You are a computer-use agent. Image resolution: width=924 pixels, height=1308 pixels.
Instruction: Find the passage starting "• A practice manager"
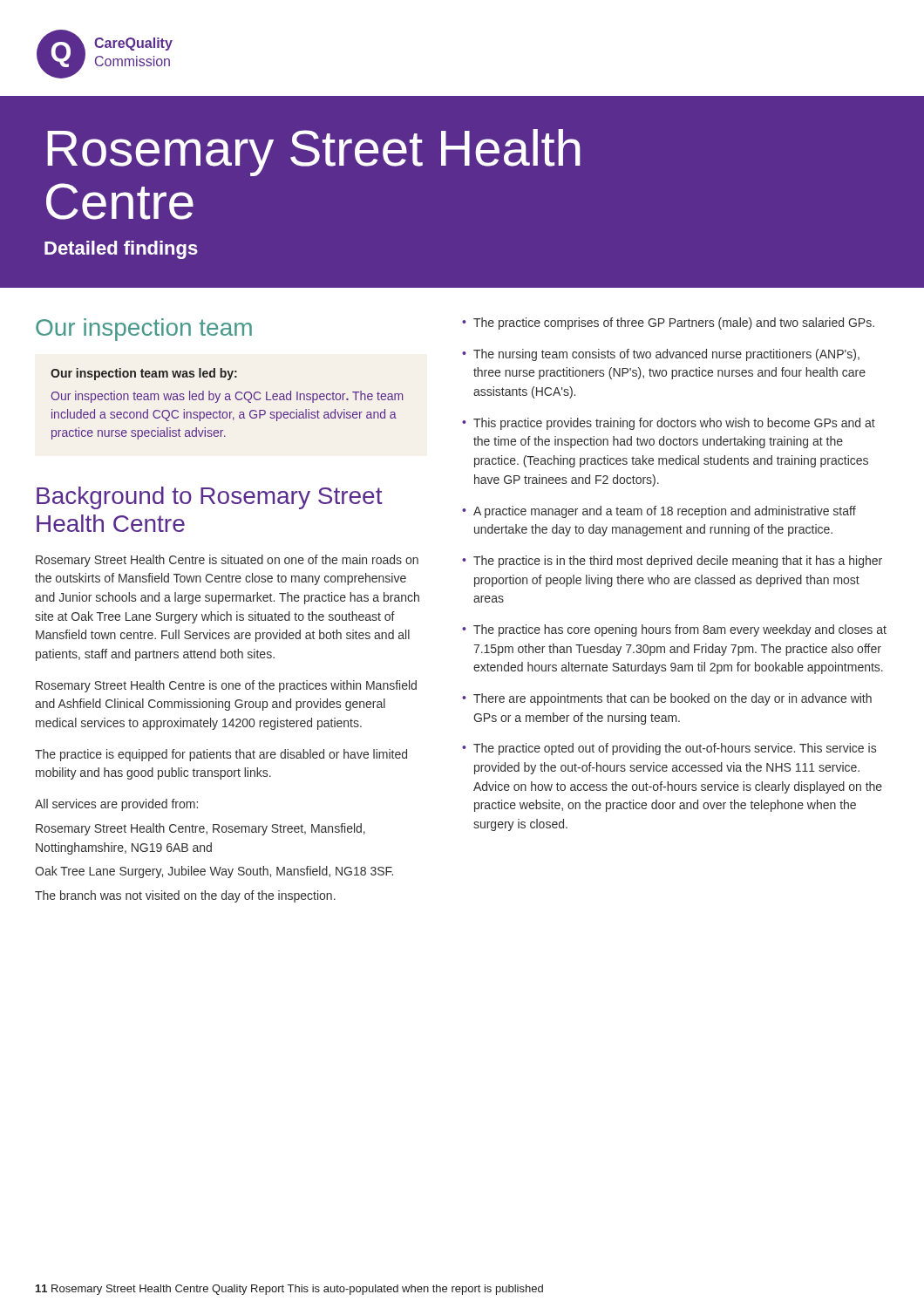click(x=676, y=521)
